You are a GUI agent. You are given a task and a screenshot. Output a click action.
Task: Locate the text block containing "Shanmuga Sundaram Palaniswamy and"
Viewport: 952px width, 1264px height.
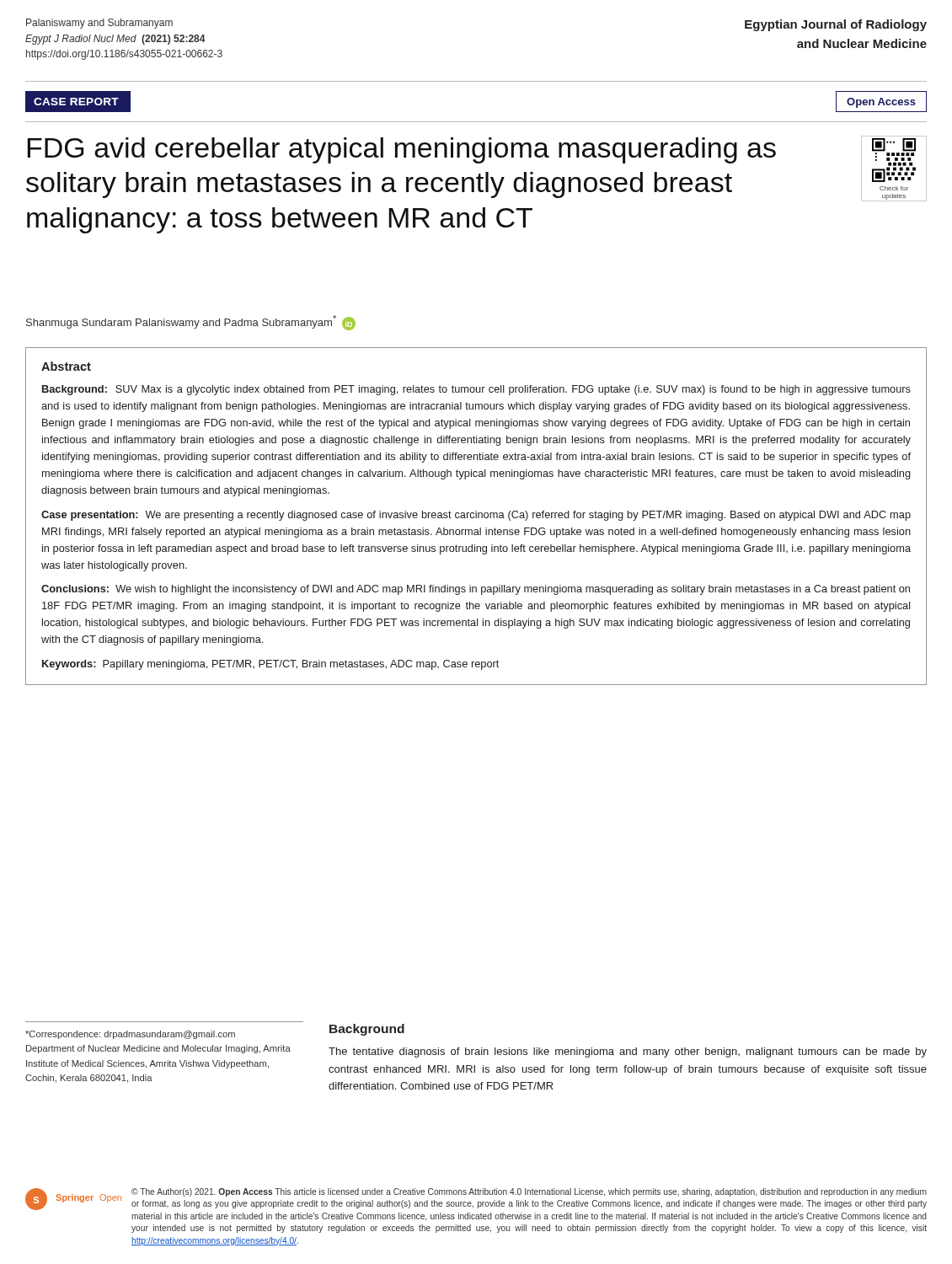click(190, 322)
